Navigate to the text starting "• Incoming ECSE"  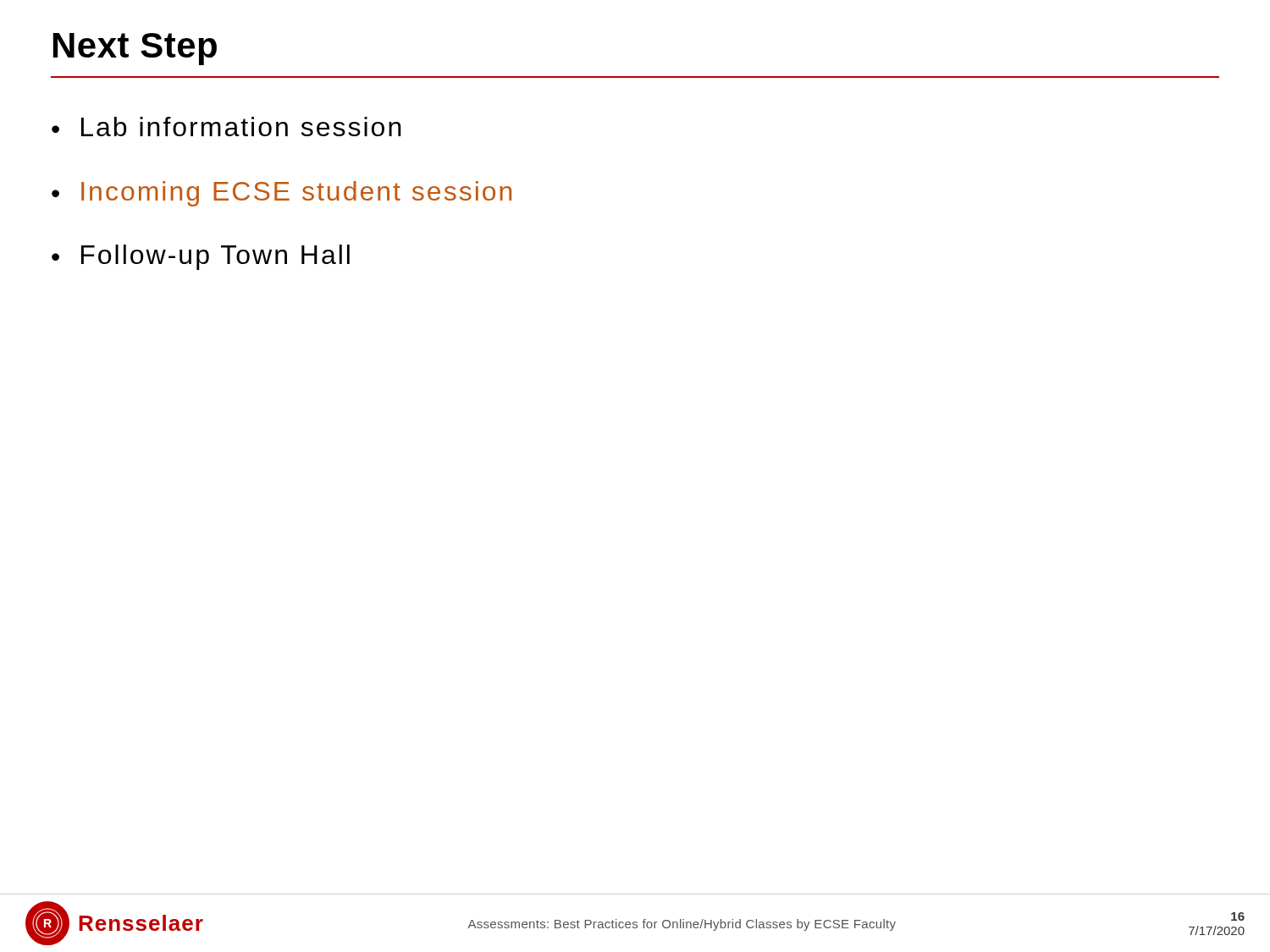[283, 192]
